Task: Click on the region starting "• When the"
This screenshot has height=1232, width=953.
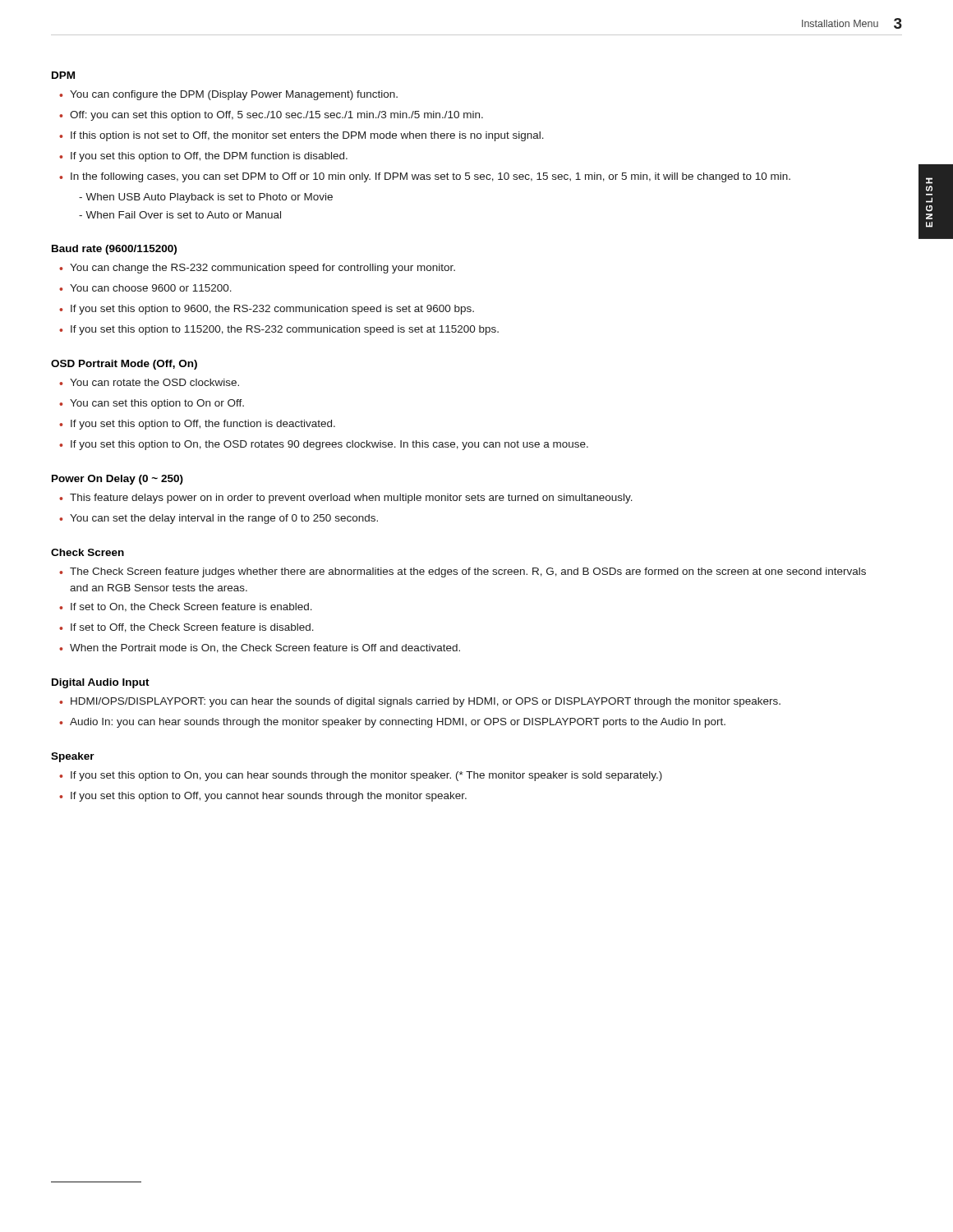Action: pyautogui.click(x=465, y=649)
